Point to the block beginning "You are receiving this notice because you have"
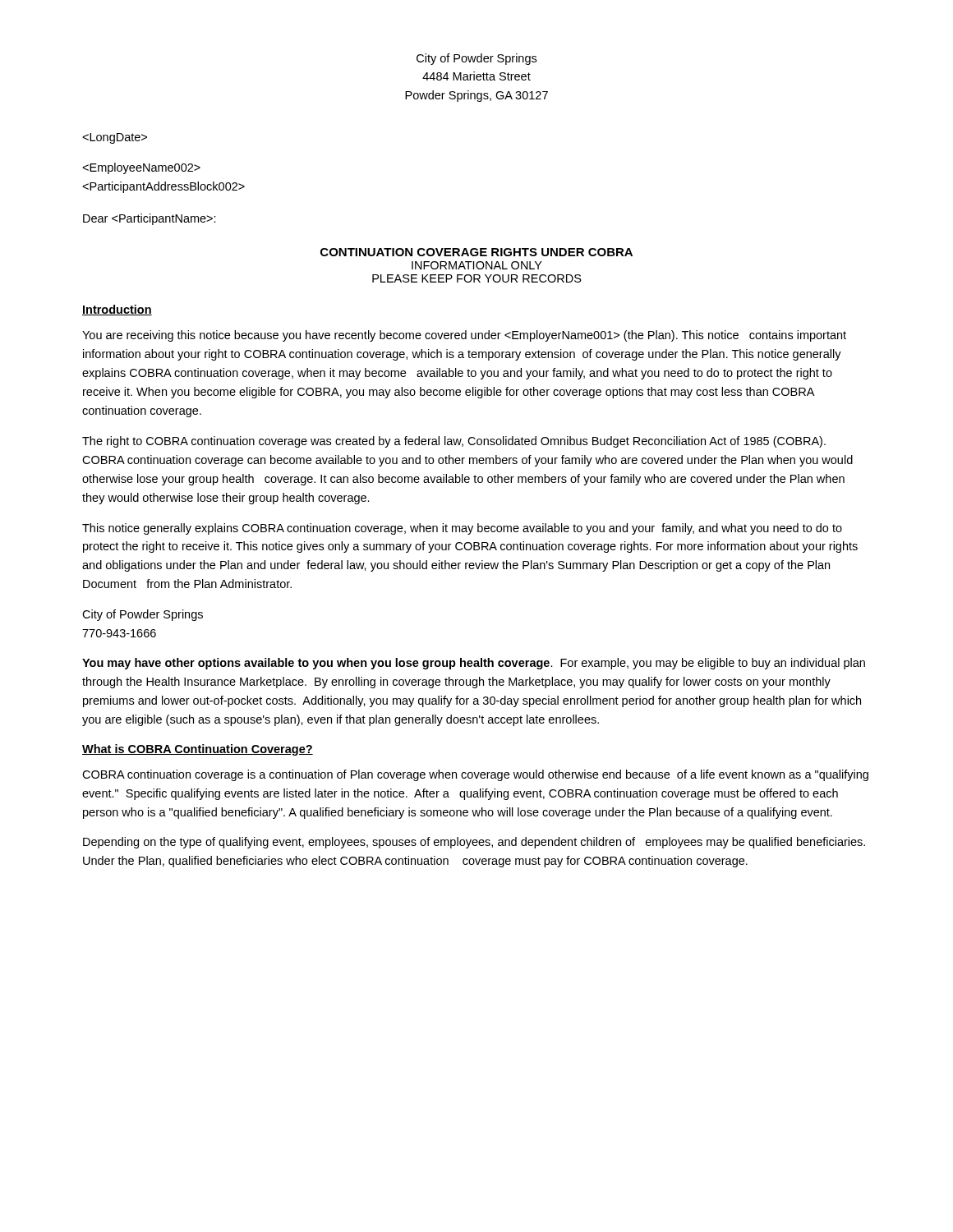The width and height of the screenshot is (953, 1232). point(464,373)
